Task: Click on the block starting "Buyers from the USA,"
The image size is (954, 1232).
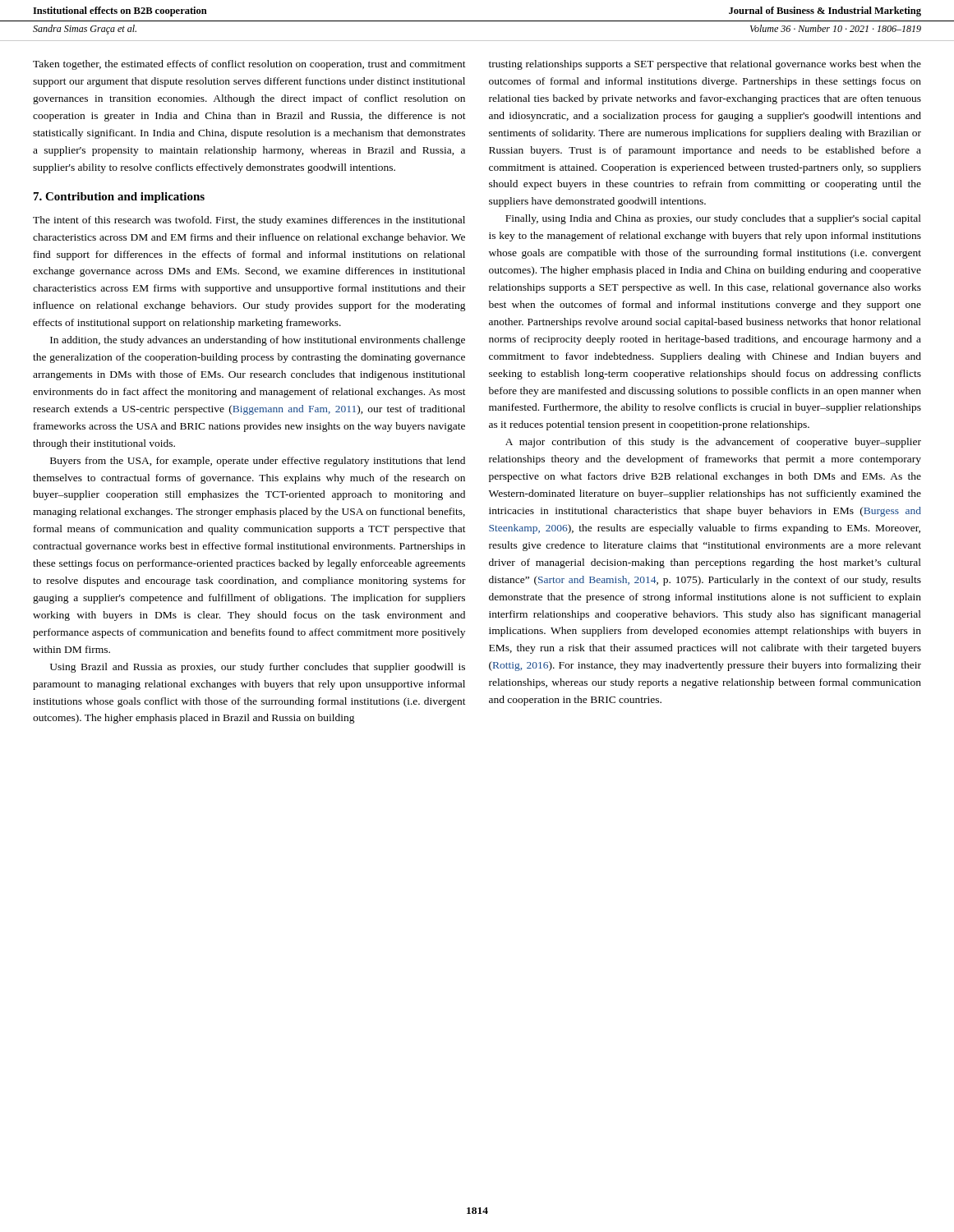Action: click(249, 555)
